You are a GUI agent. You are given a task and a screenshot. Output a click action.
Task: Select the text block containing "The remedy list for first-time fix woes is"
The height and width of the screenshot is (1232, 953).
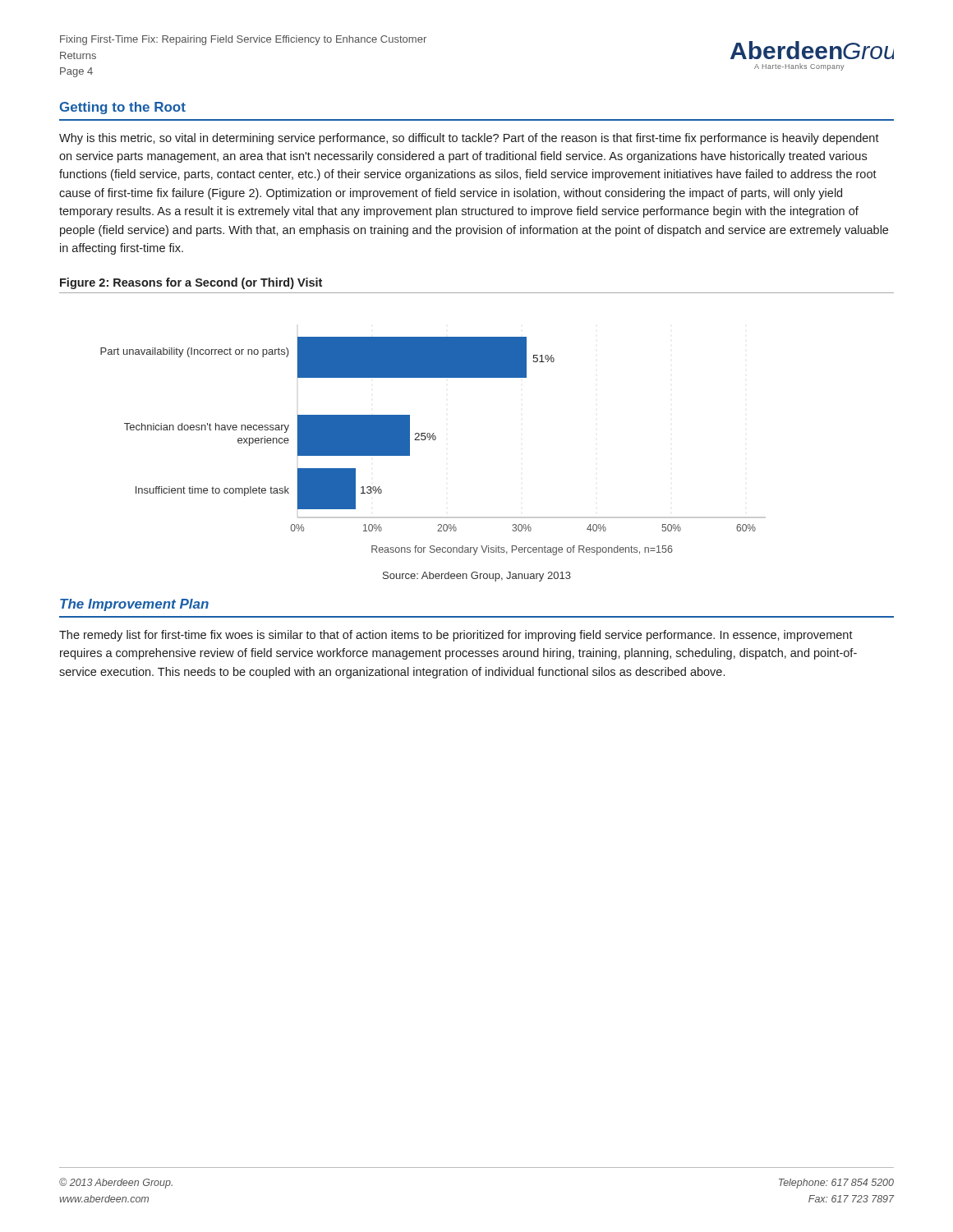[x=458, y=653]
